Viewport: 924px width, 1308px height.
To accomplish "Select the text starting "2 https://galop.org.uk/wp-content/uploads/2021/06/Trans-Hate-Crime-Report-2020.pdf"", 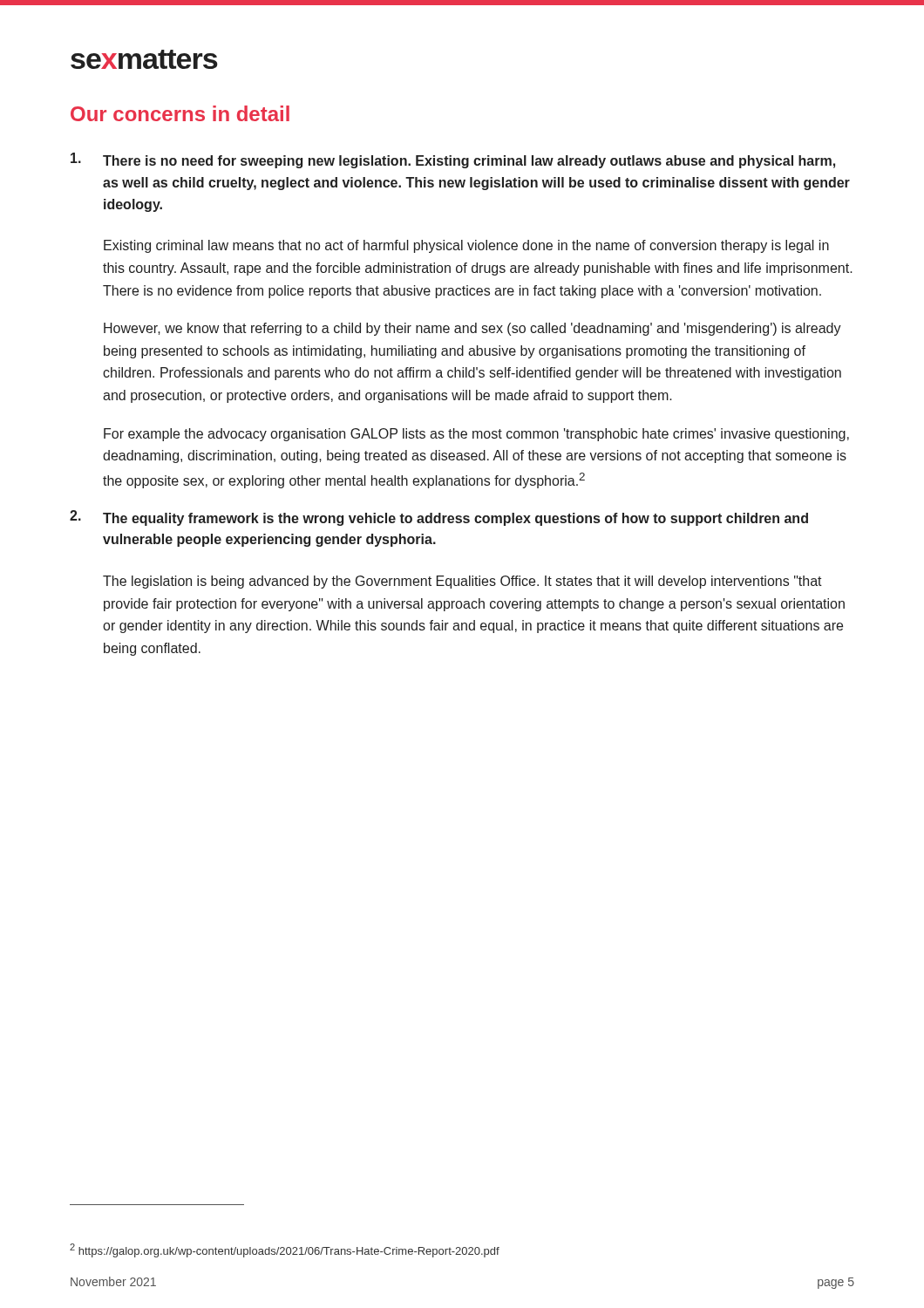I will [284, 1250].
